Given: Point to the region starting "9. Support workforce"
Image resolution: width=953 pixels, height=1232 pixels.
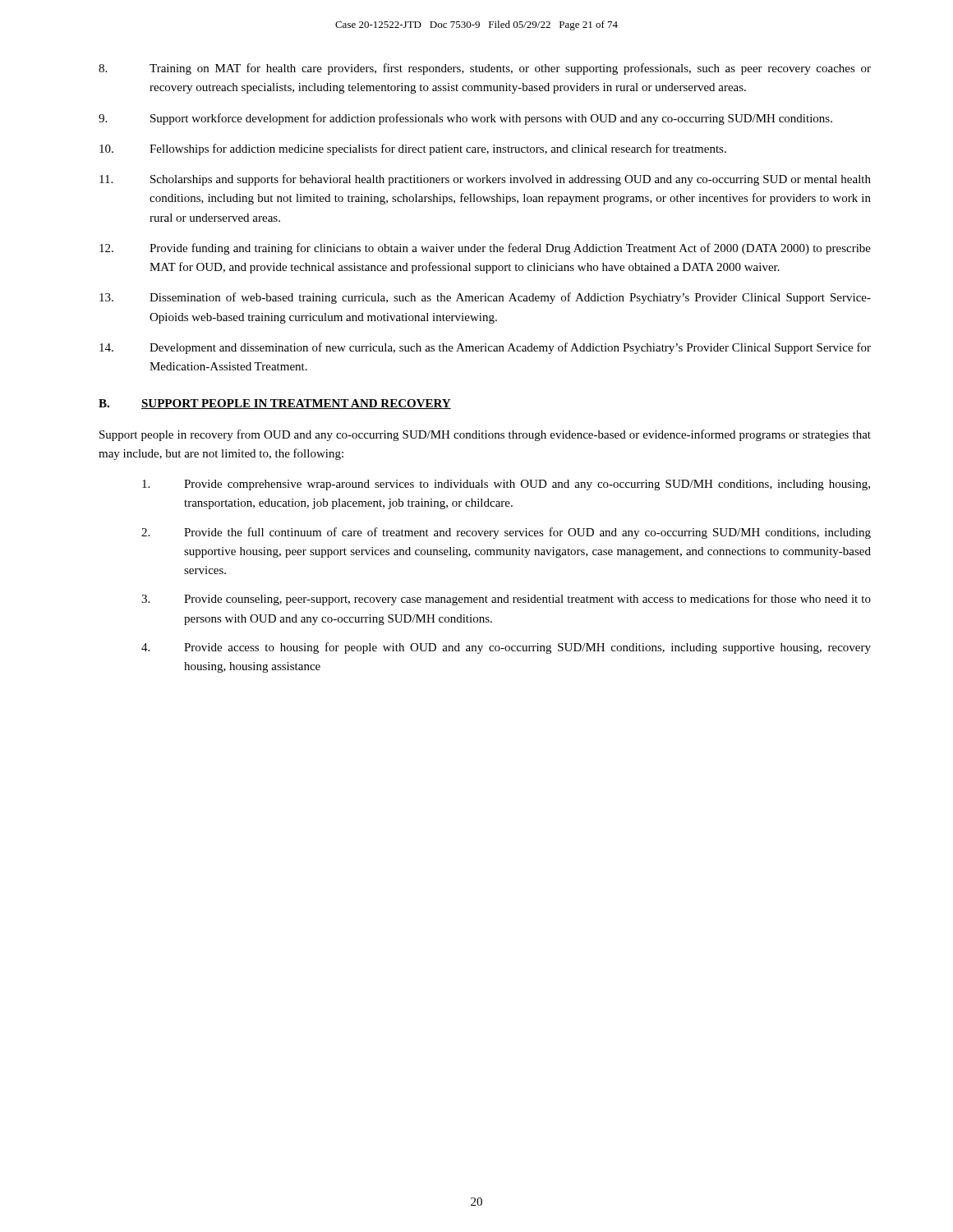Looking at the screenshot, I should click(x=485, y=118).
